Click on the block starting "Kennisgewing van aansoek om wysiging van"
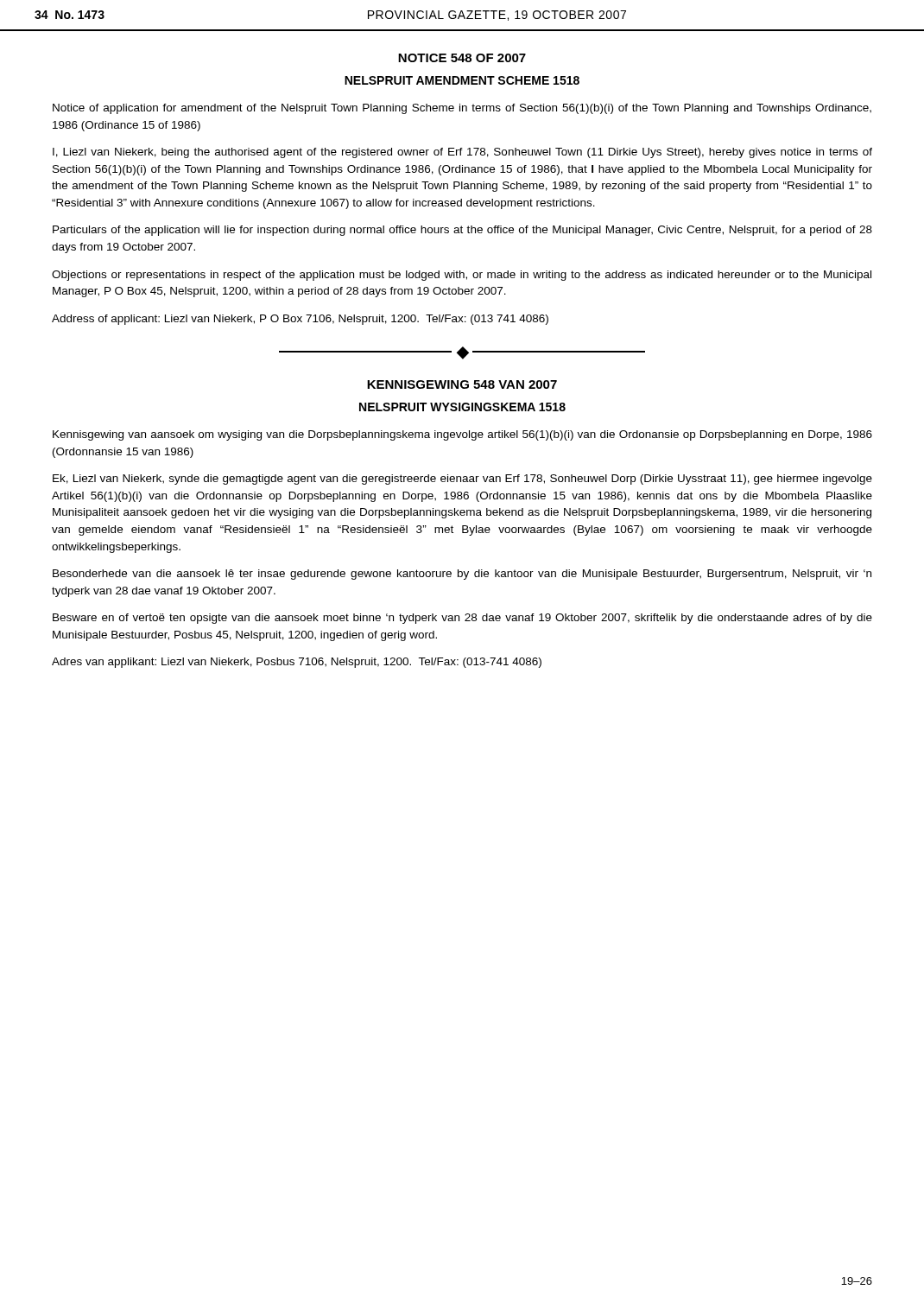 462,443
